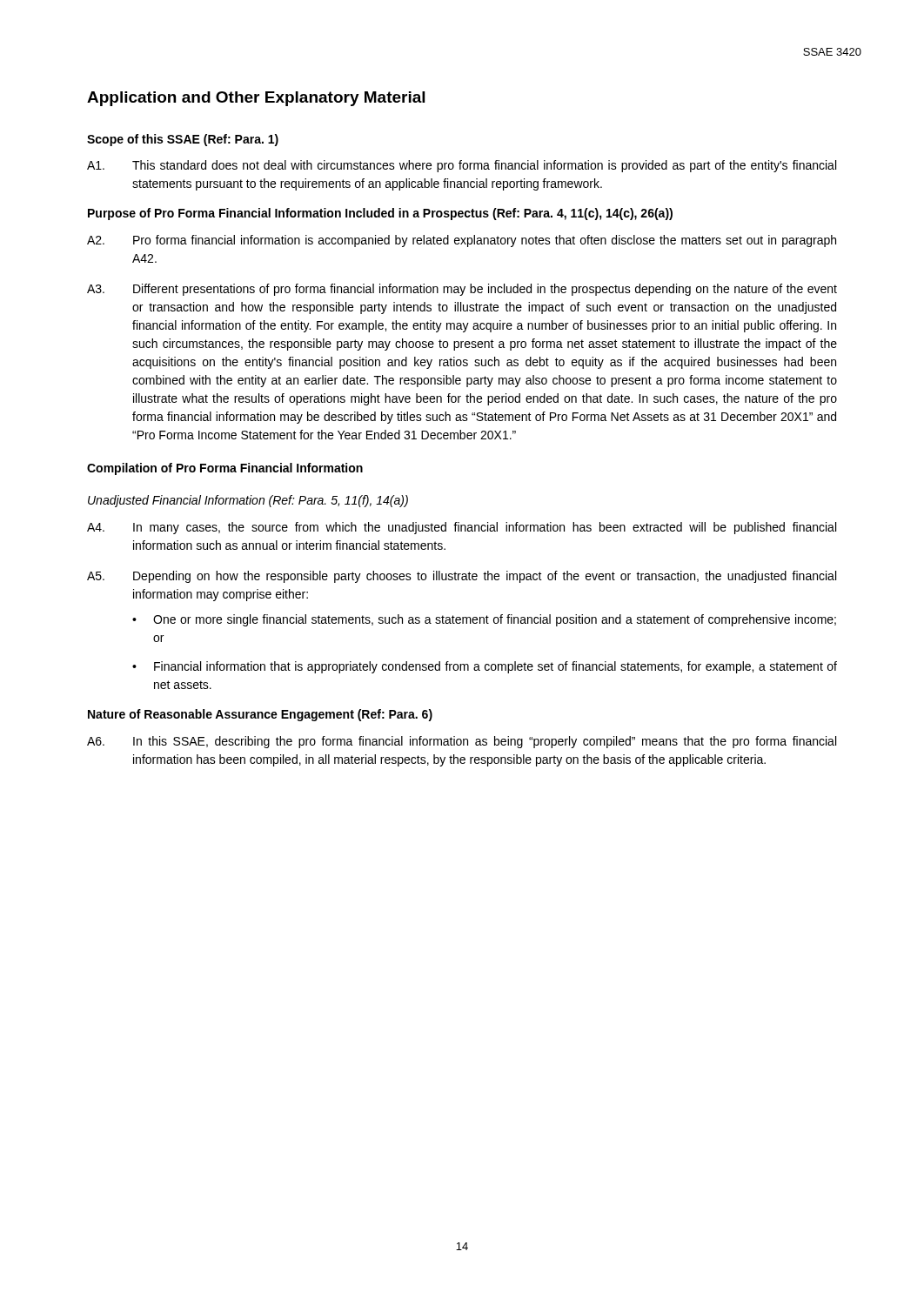Image resolution: width=924 pixels, height=1305 pixels.
Task: Click the passage that begins "A6. In this SSAE,"
Action: 462,751
